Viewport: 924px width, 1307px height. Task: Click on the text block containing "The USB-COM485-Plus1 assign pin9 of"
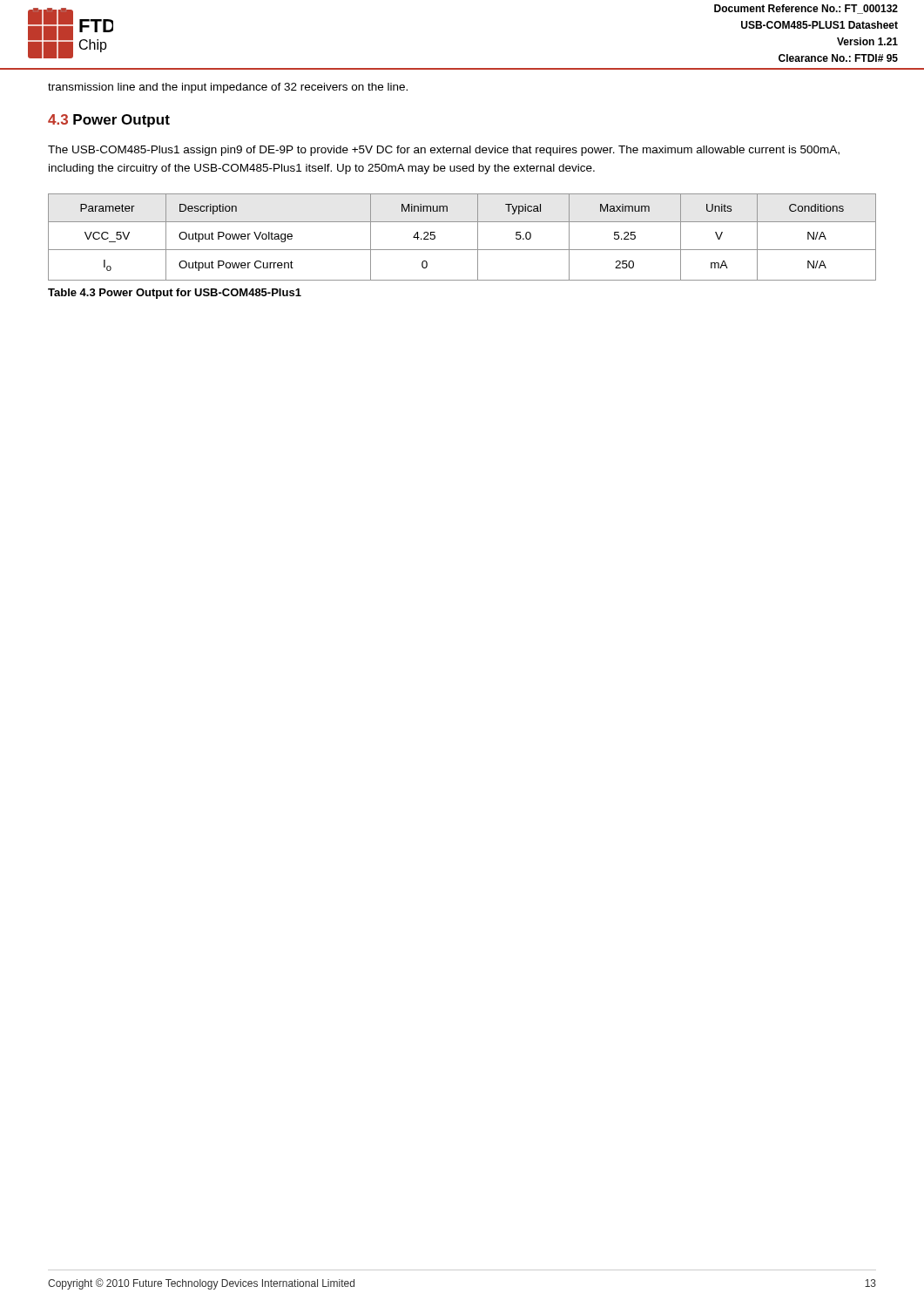point(444,159)
